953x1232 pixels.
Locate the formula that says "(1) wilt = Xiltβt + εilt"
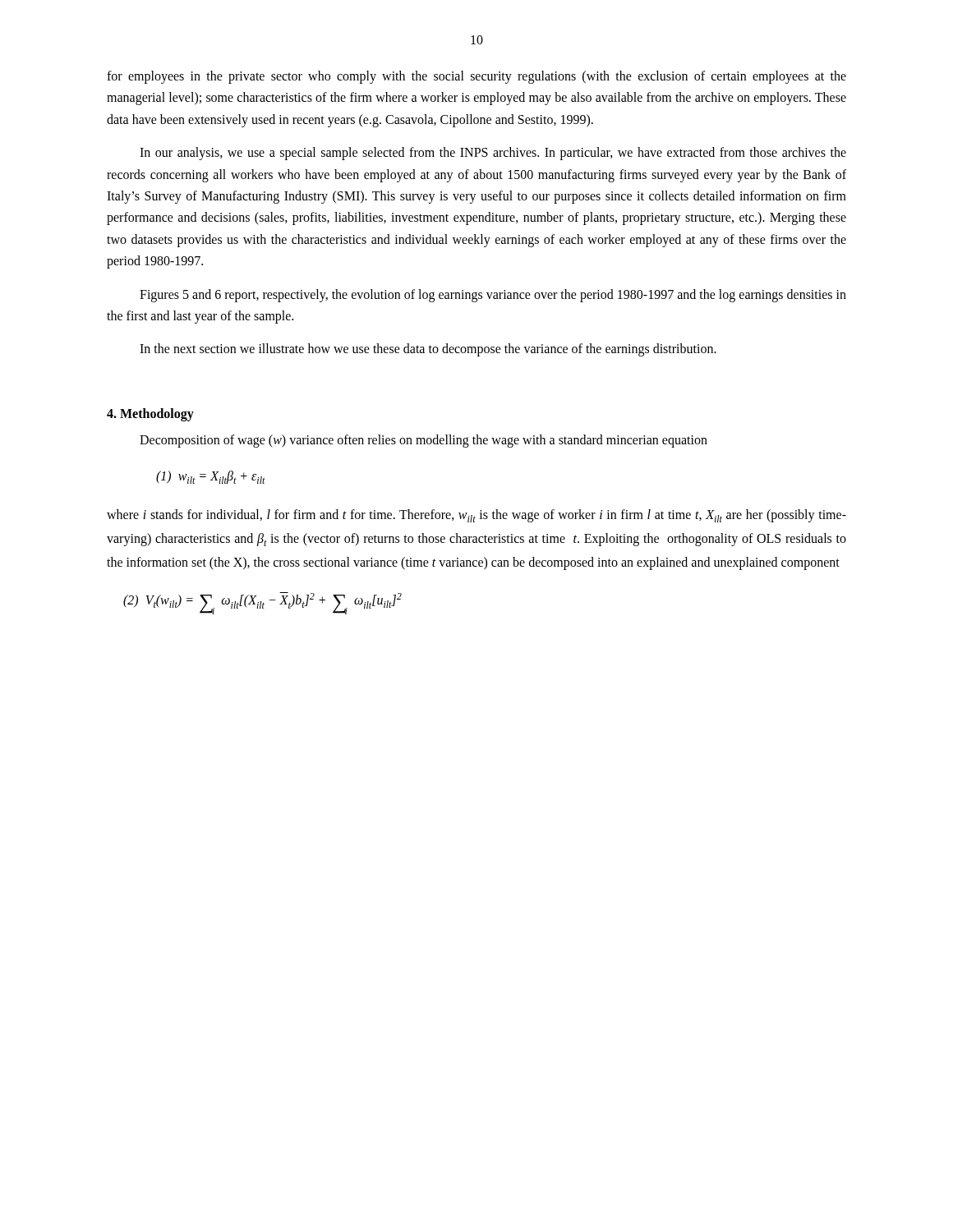(x=211, y=477)
